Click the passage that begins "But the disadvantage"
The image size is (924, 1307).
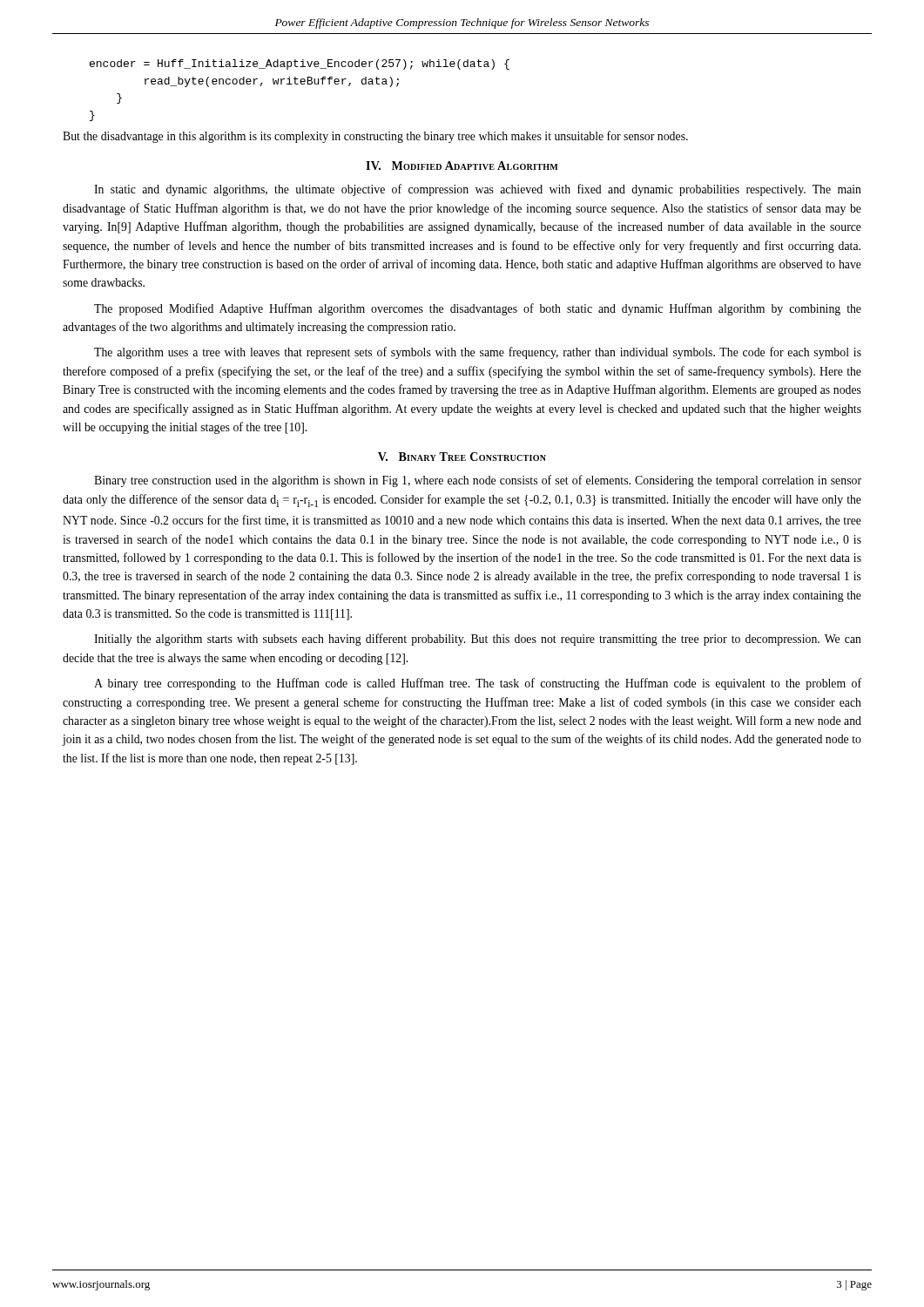(x=376, y=136)
